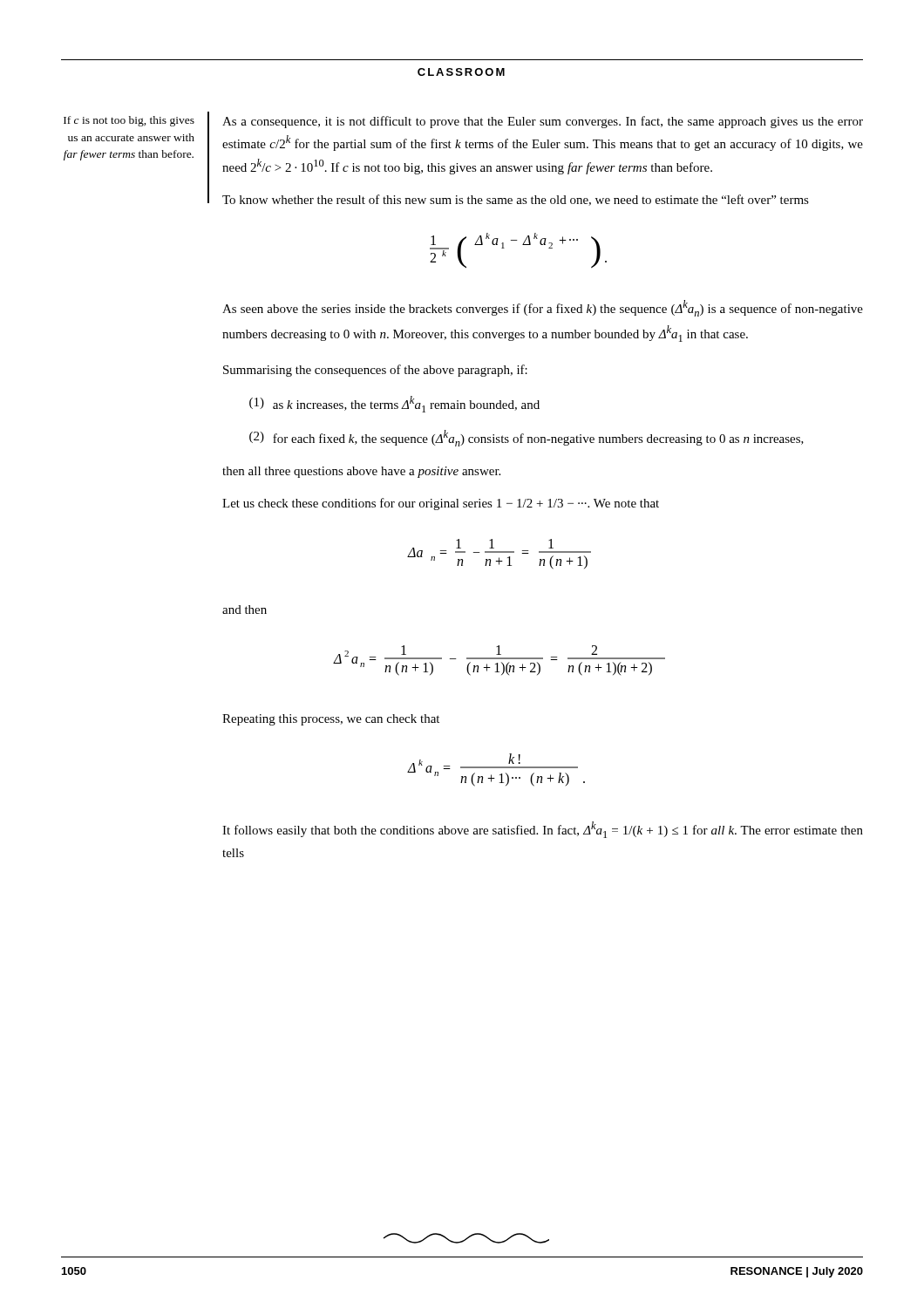924x1308 pixels.
Task: Locate the block of text that opens with "Repeating this process, we"
Action: click(331, 718)
